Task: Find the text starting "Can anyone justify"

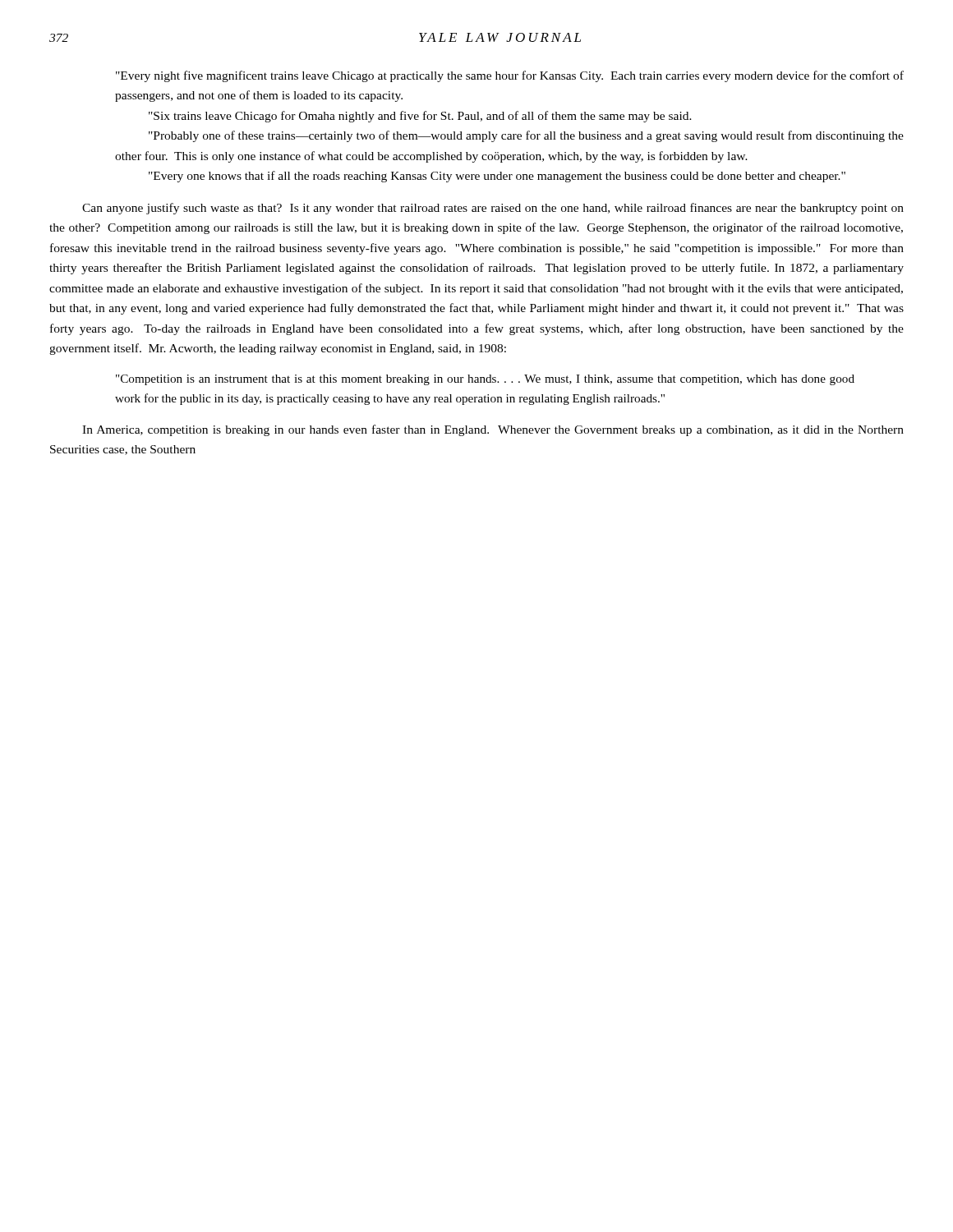Action: pyautogui.click(x=476, y=278)
